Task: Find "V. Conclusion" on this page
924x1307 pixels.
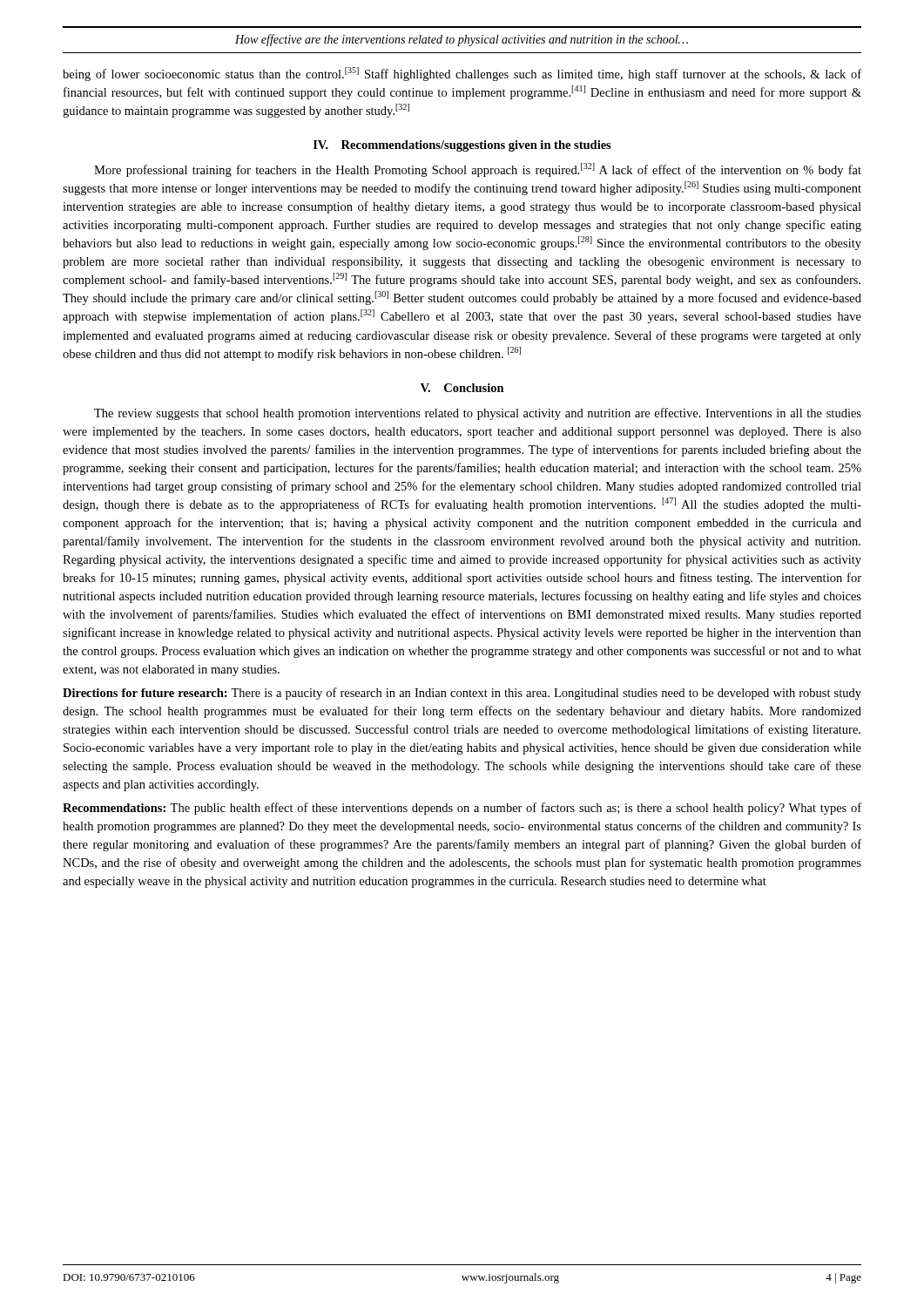Action: (462, 387)
